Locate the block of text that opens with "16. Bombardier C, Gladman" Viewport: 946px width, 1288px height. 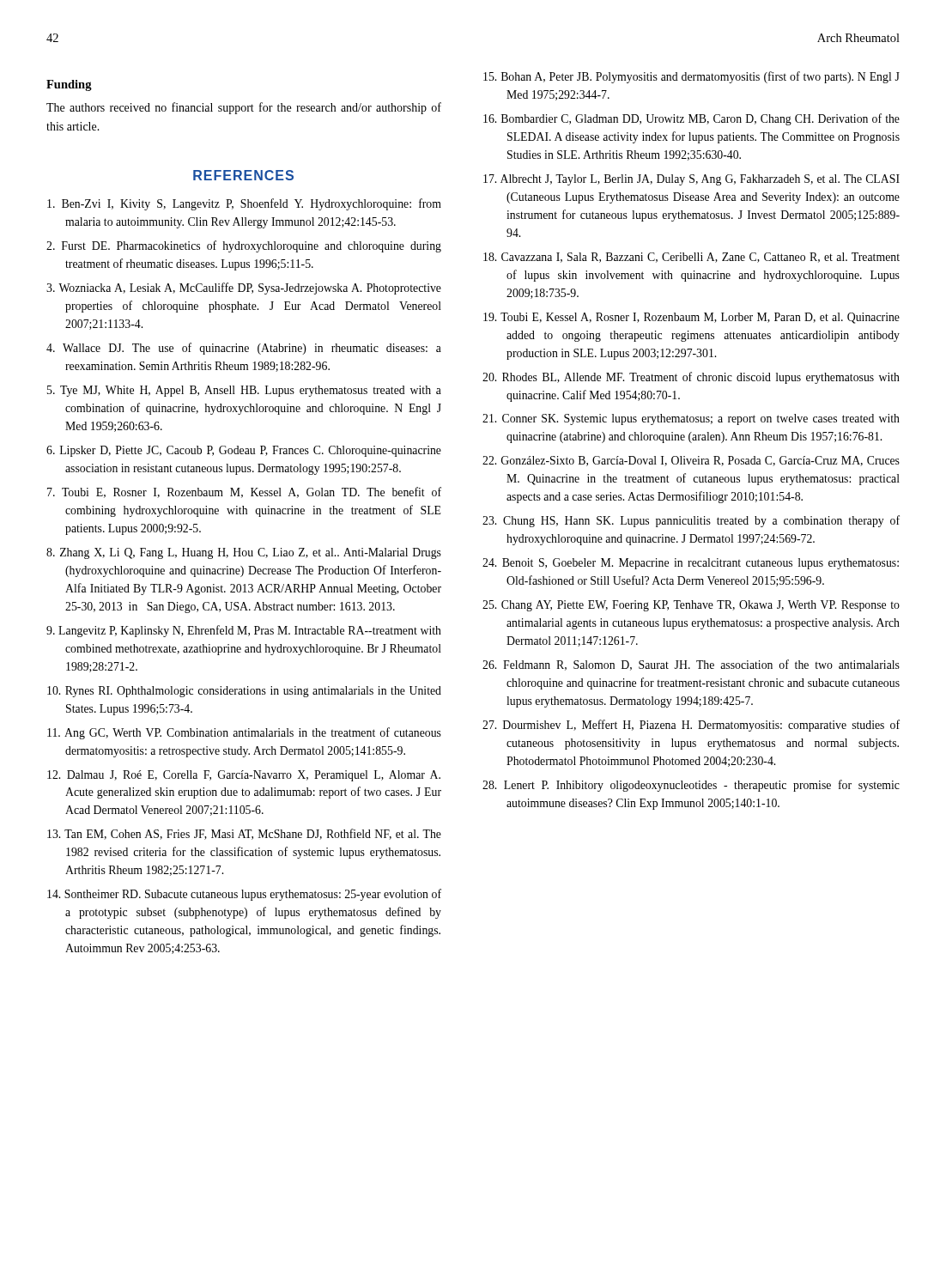[691, 137]
